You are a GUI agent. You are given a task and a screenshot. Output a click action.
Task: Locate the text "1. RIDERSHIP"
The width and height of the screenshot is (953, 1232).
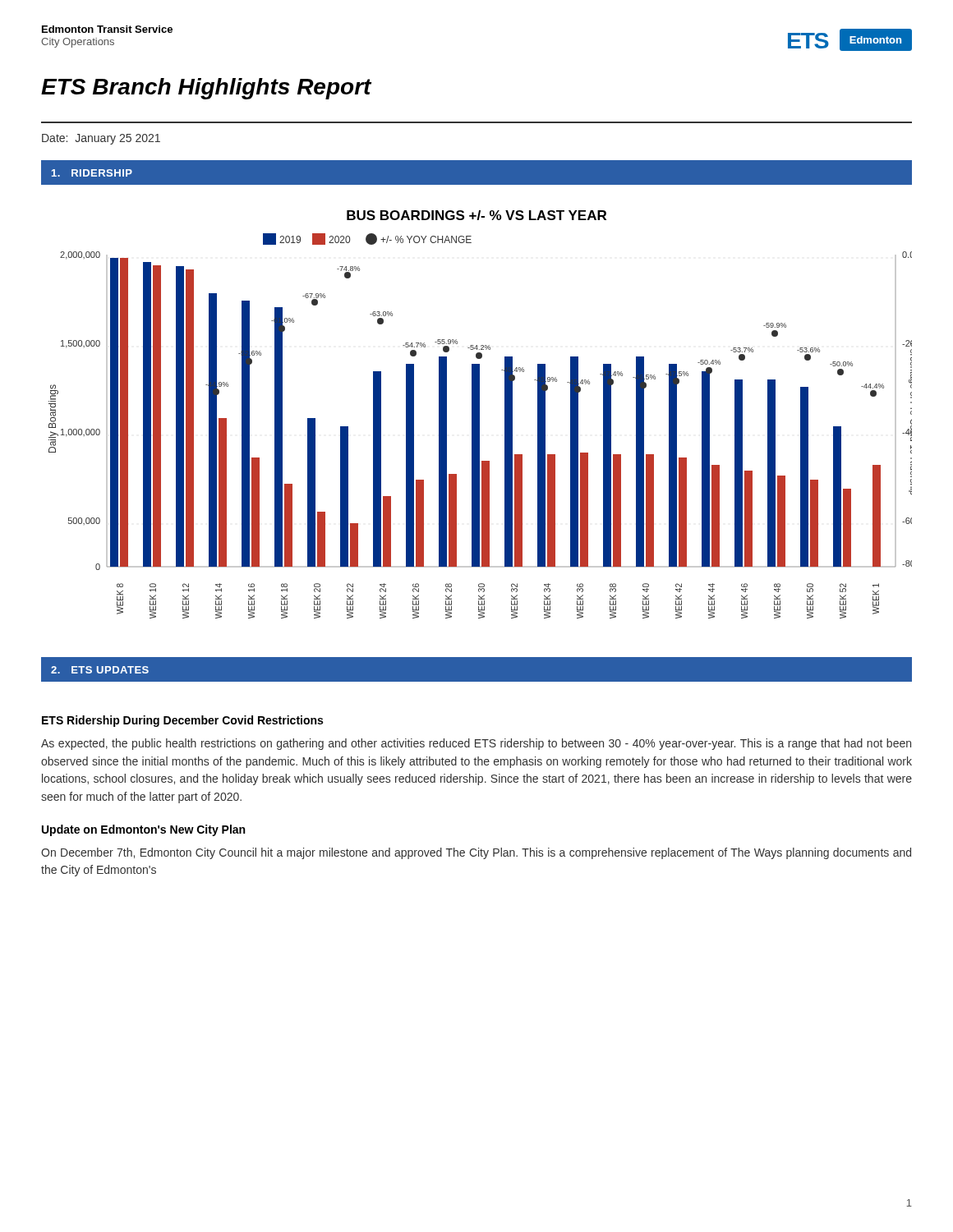92,173
